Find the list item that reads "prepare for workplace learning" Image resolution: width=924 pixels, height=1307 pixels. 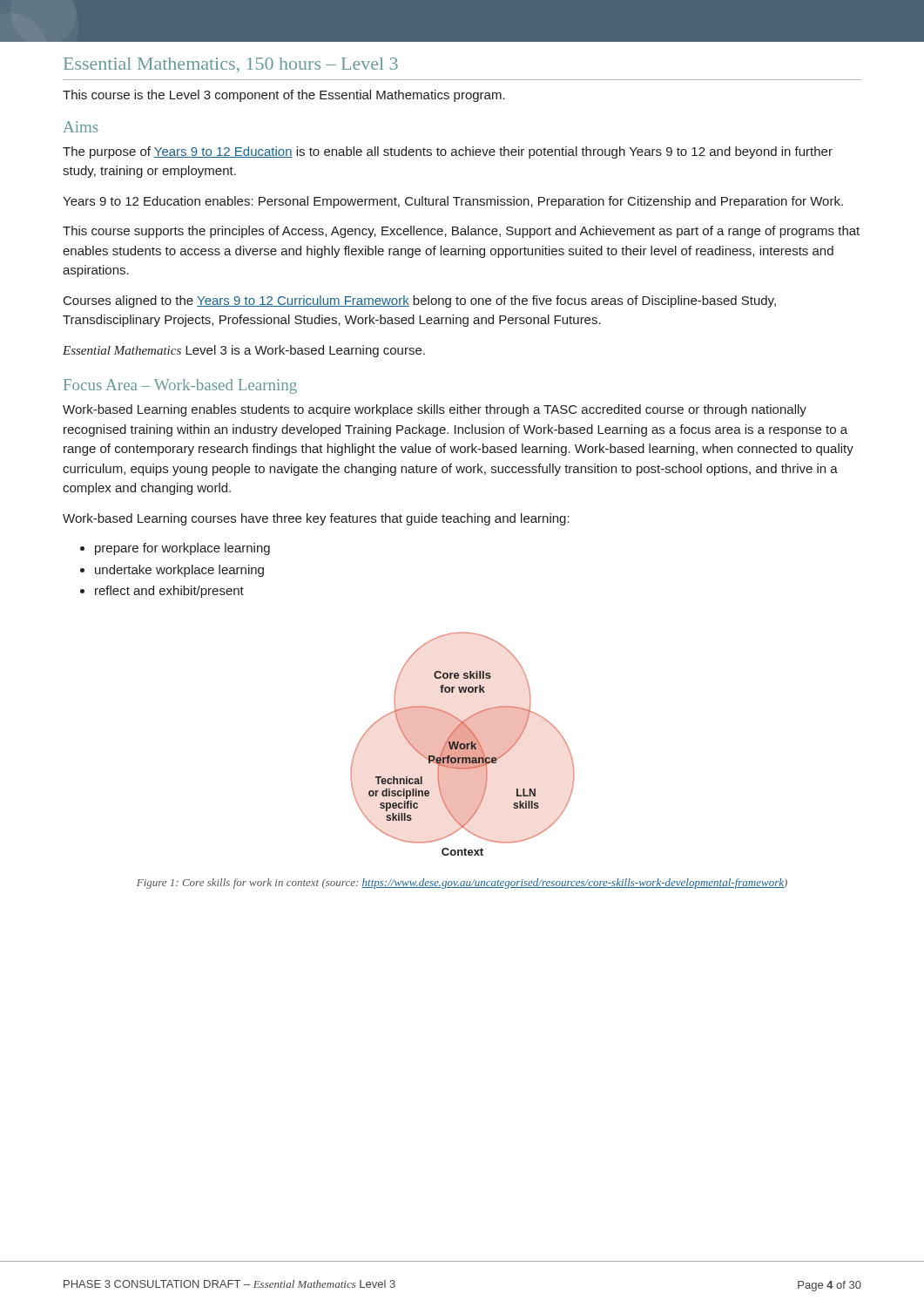175,549
